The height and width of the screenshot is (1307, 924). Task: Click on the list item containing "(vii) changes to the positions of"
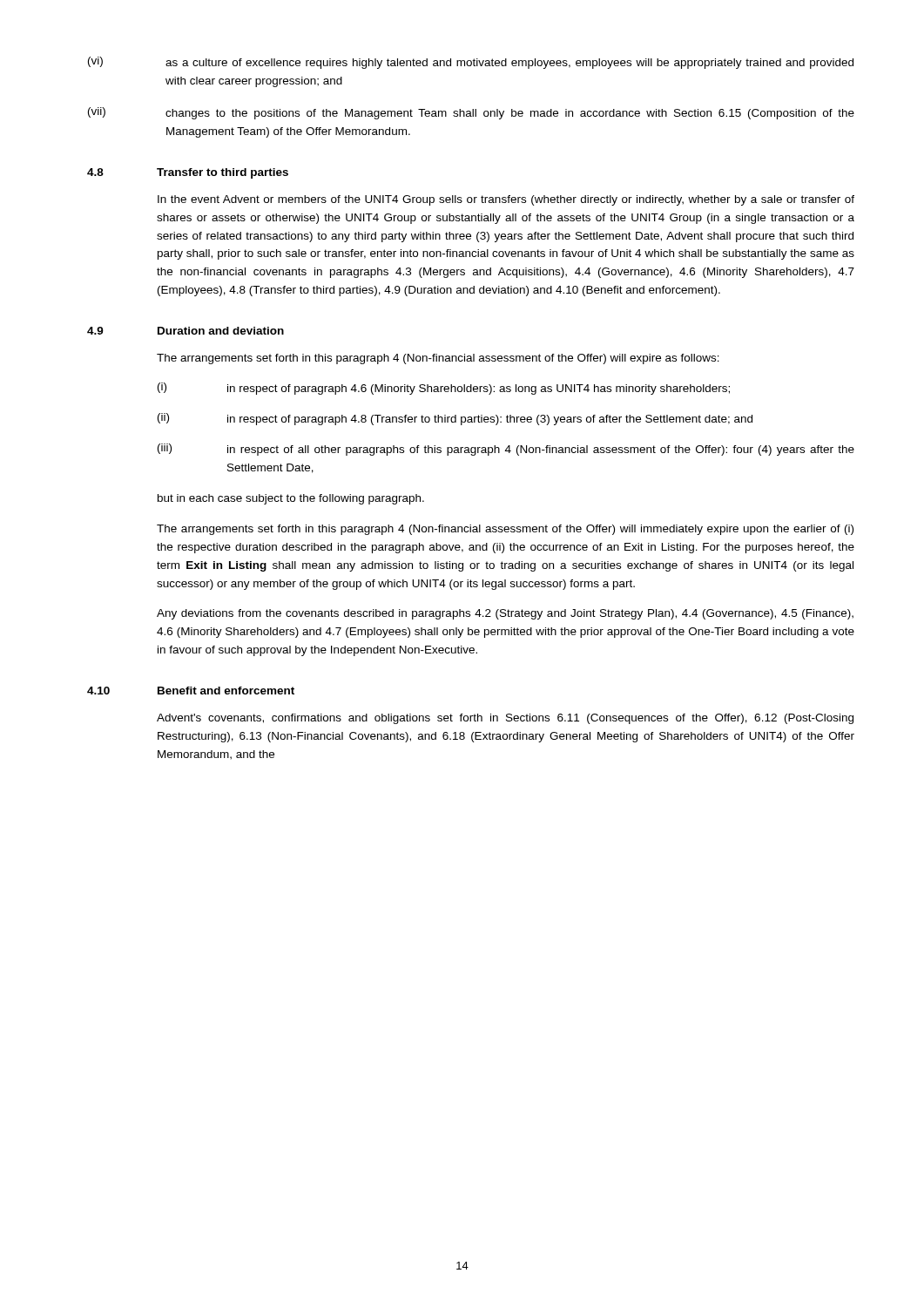(471, 123)
